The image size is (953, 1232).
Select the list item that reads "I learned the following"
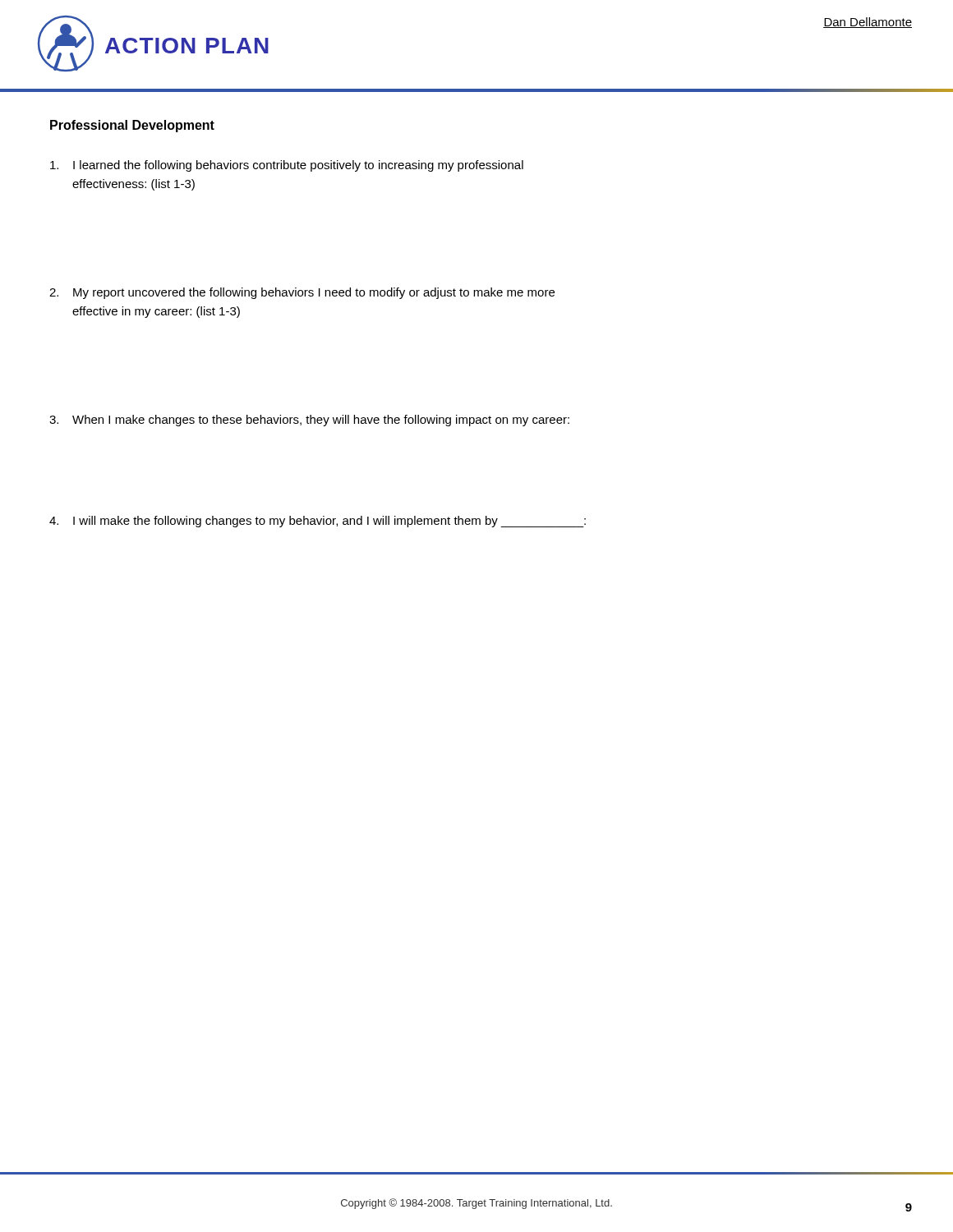[476, 175]
